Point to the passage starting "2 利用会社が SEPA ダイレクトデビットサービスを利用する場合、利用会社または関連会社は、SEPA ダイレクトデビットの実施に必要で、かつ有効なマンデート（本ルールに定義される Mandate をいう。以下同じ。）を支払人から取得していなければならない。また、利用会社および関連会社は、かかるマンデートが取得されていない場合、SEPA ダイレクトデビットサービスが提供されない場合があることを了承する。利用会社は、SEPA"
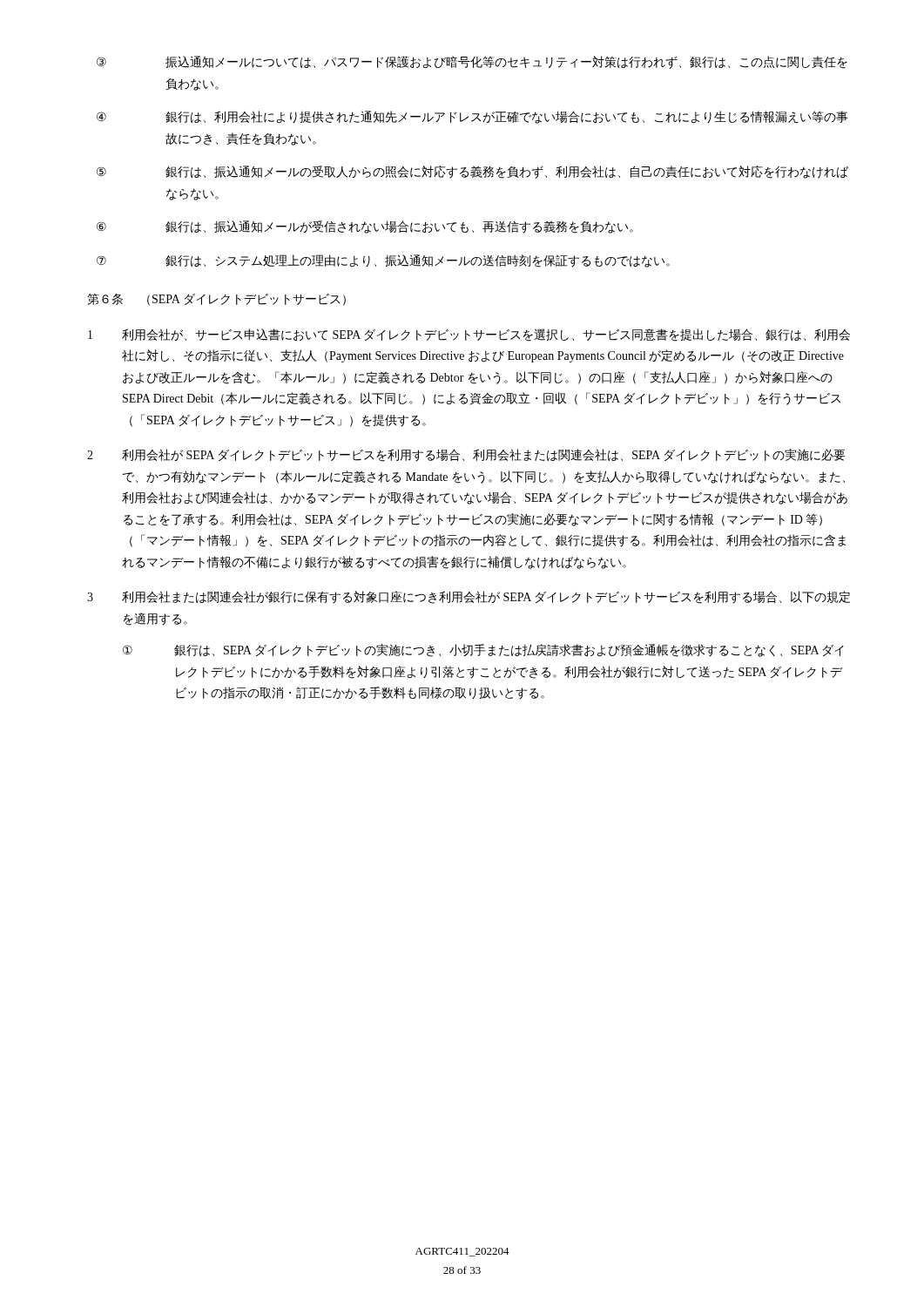 click(471, 509)
